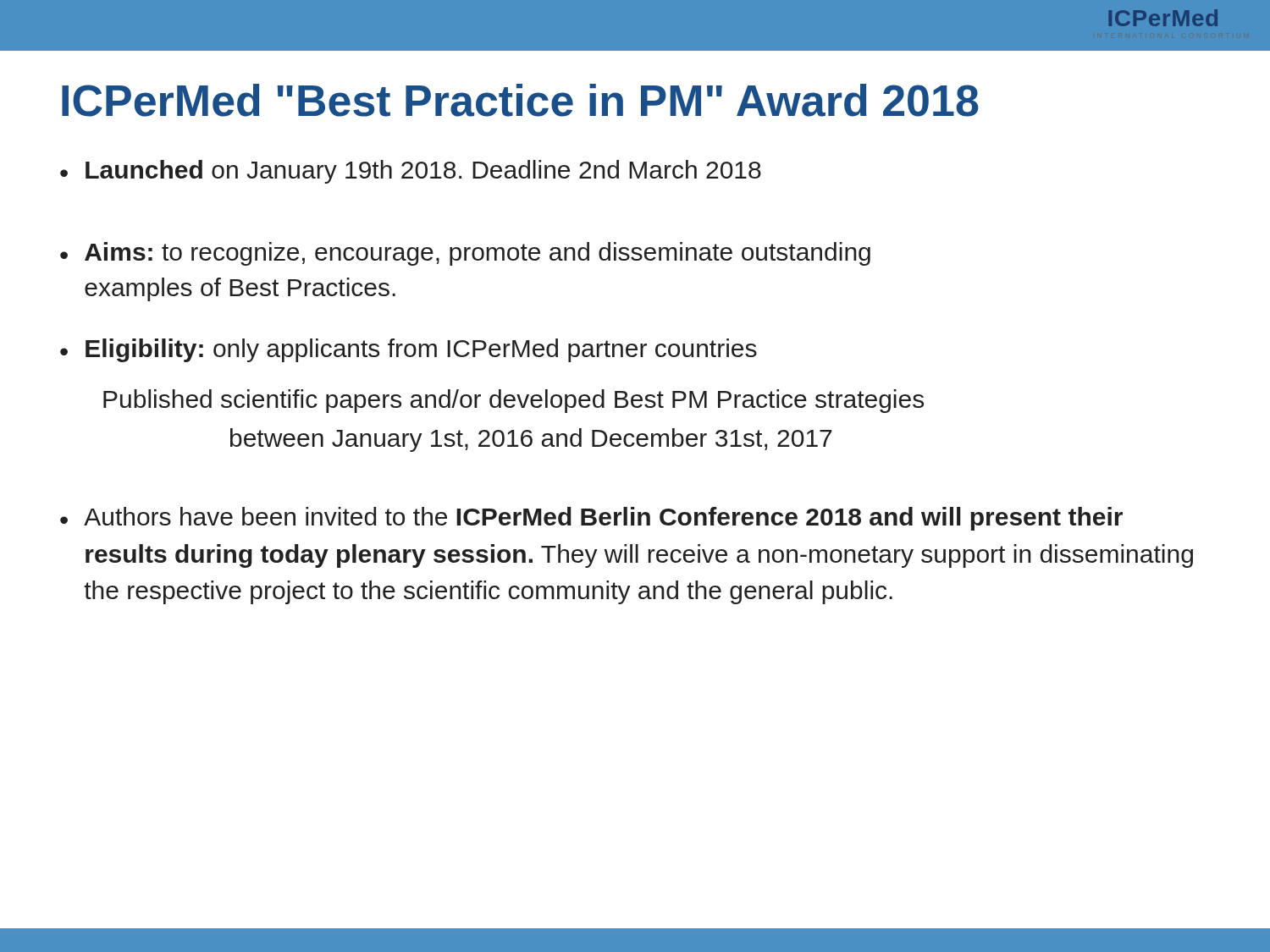Locate the text starting "• Launched on January 19th 2018. Deadline"
1270x952 pixels.
[x=411, y=172]
